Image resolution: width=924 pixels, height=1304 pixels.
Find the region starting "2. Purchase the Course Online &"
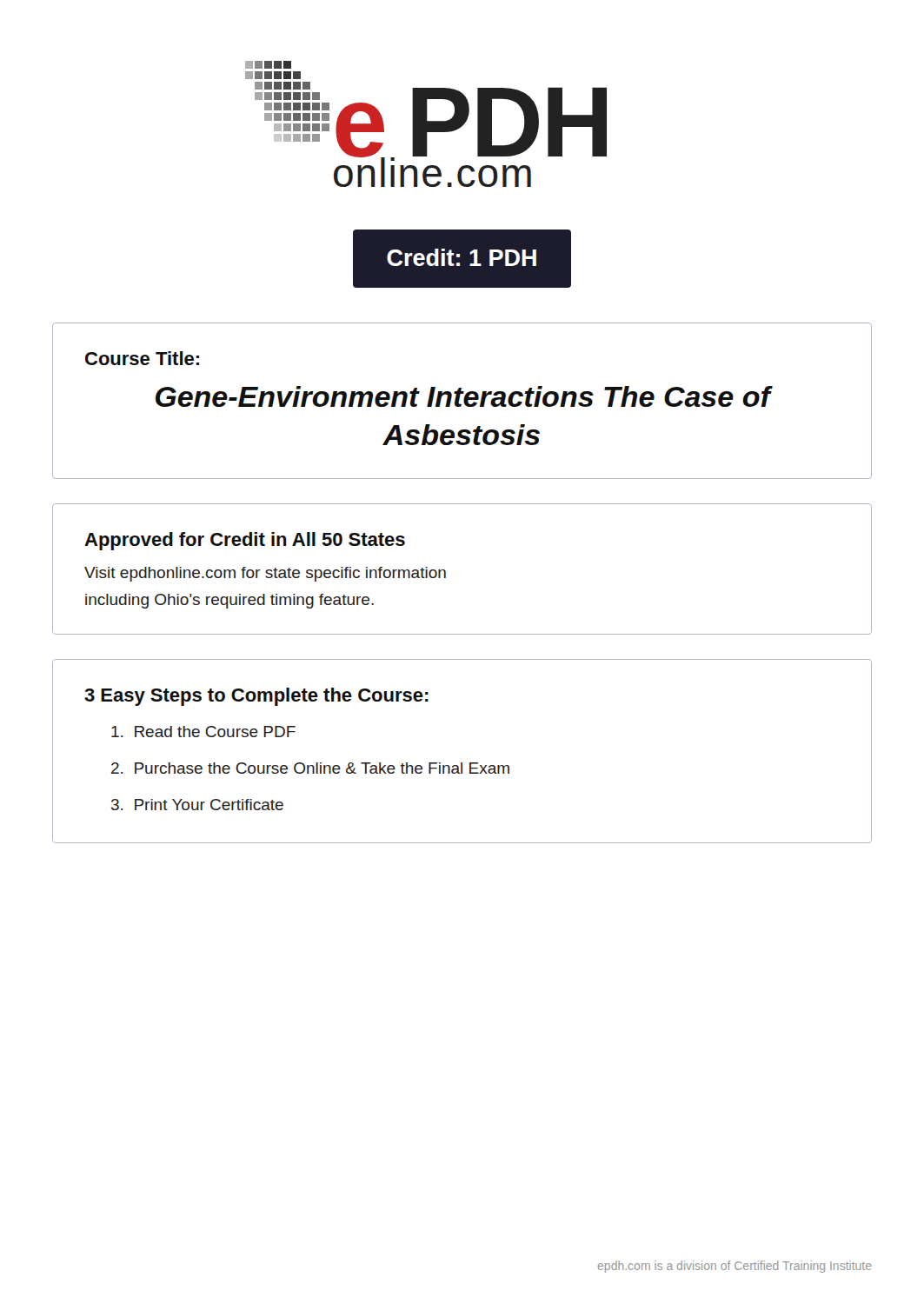pyautogui.click(x=310, y=768)
